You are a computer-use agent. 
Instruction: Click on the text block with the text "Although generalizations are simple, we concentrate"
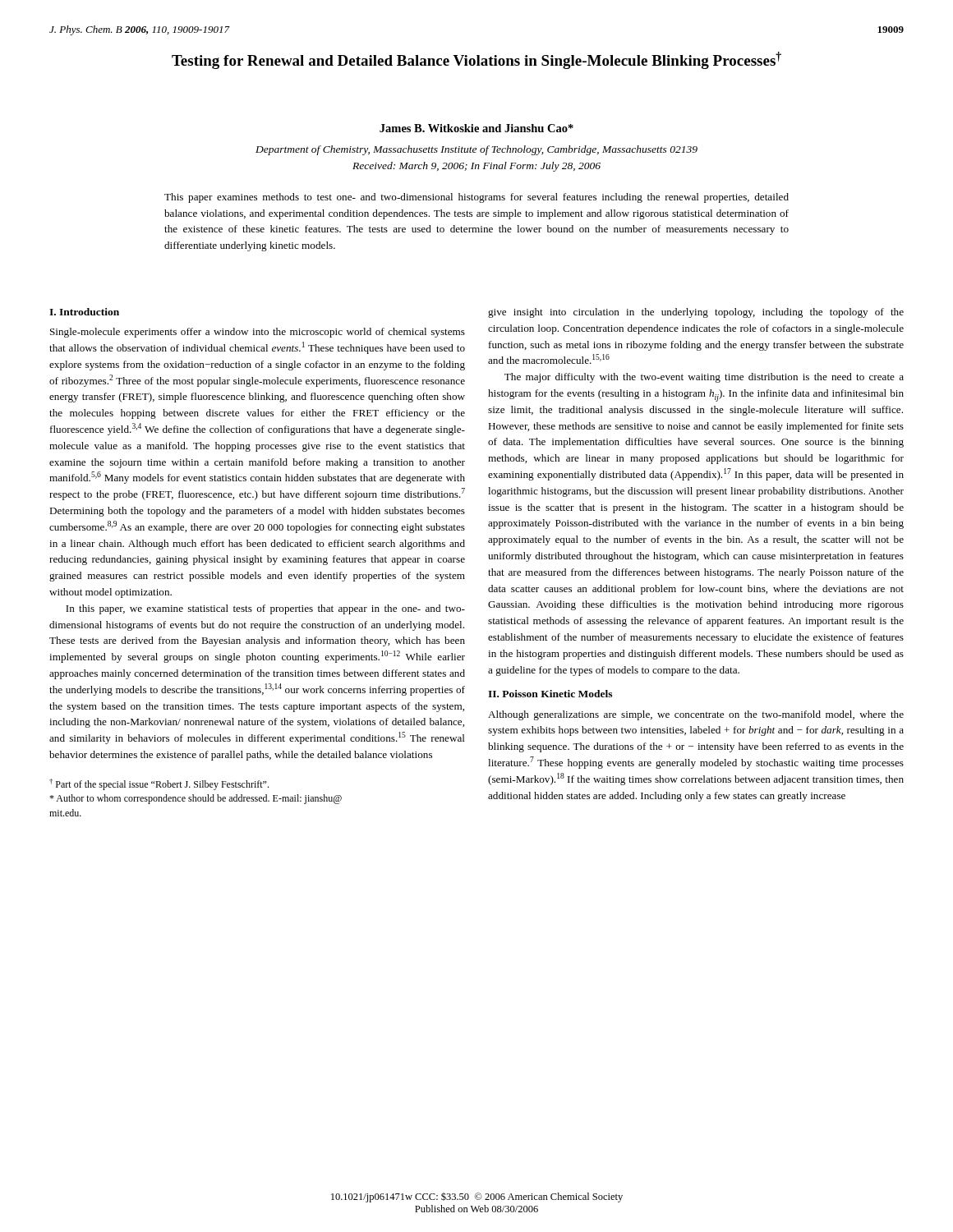point(696,755)
